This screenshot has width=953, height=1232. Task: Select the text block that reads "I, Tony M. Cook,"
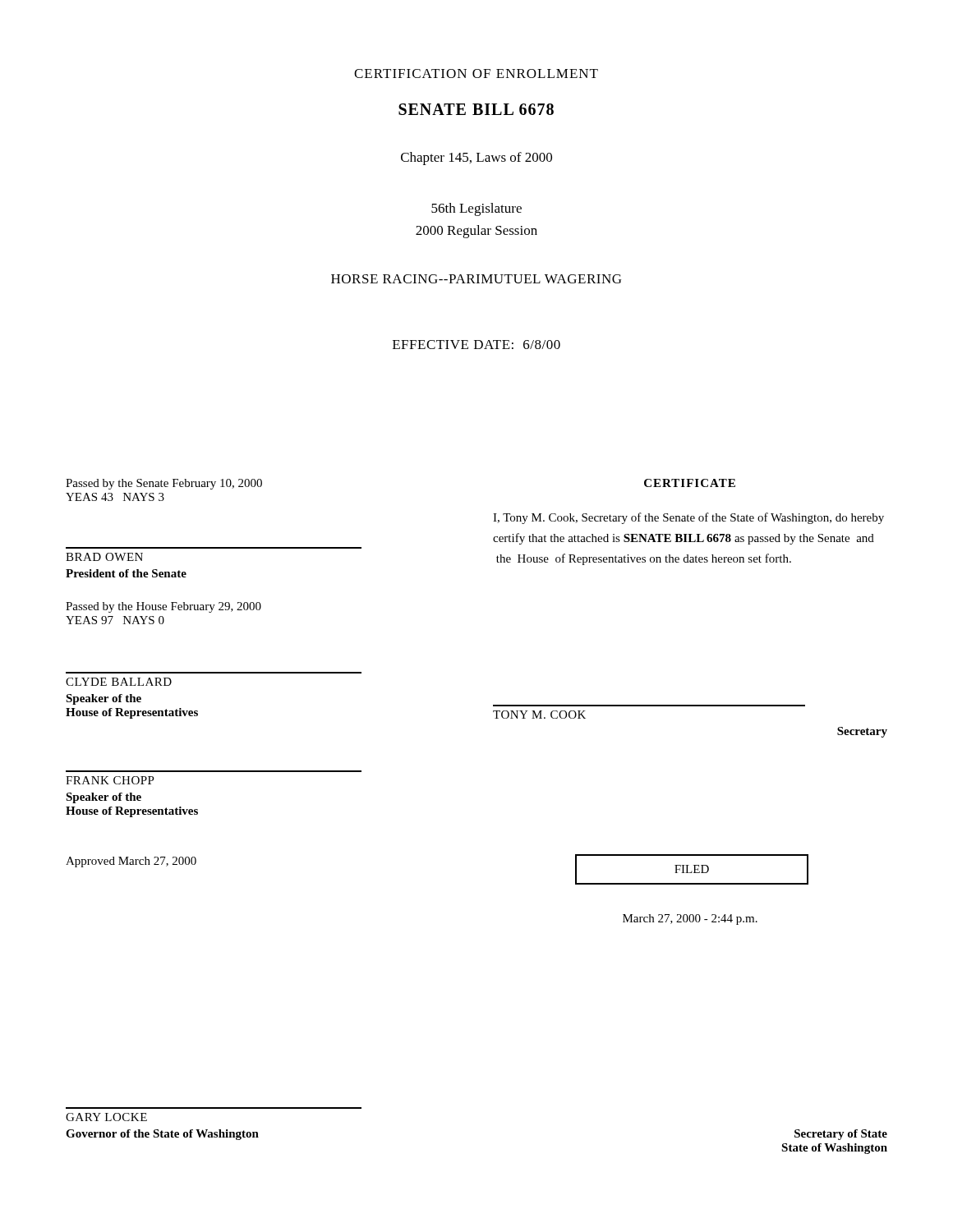click(x=689, y=538)
